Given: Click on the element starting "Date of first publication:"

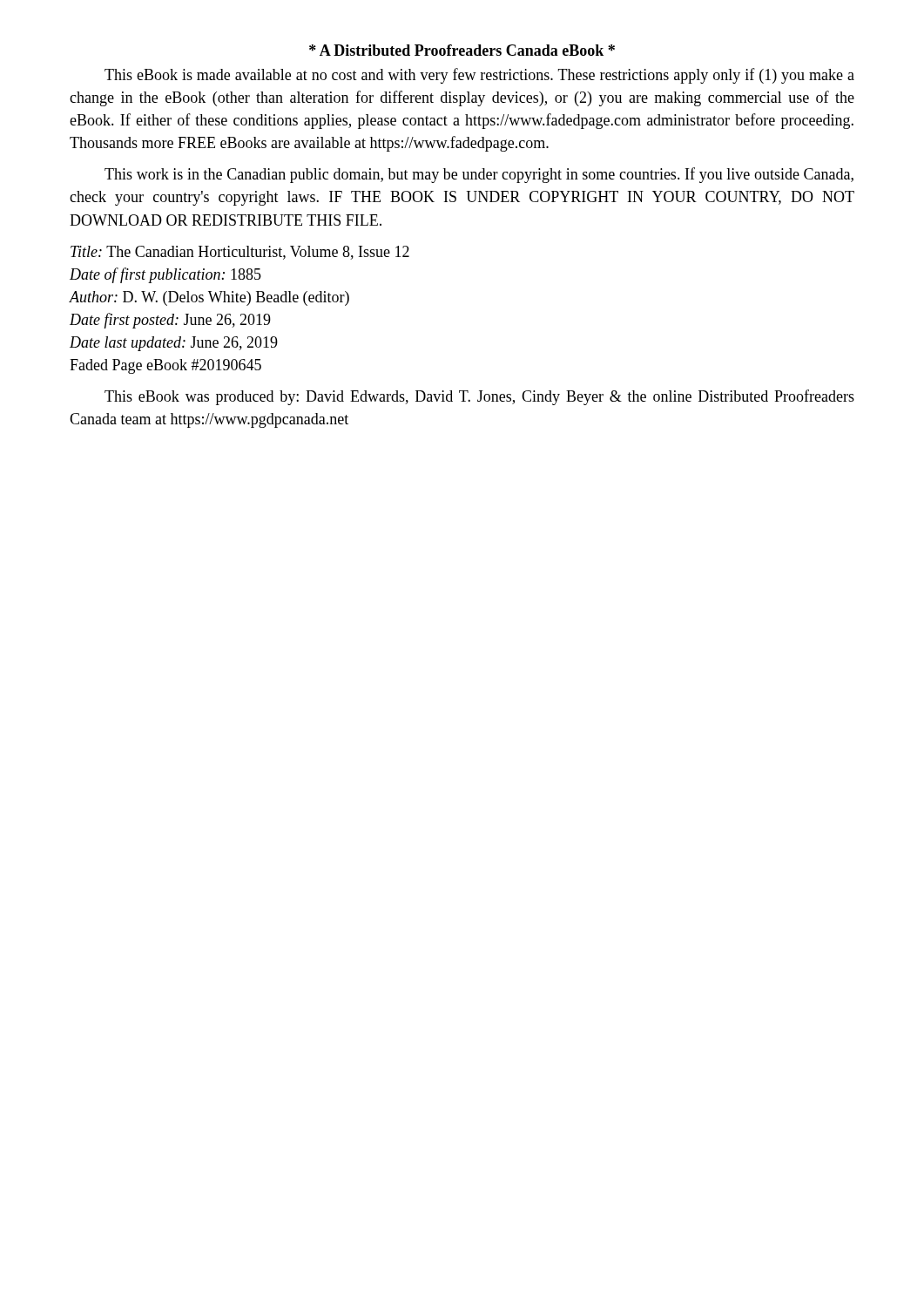Looking at the screenshot, I should 165,274.
